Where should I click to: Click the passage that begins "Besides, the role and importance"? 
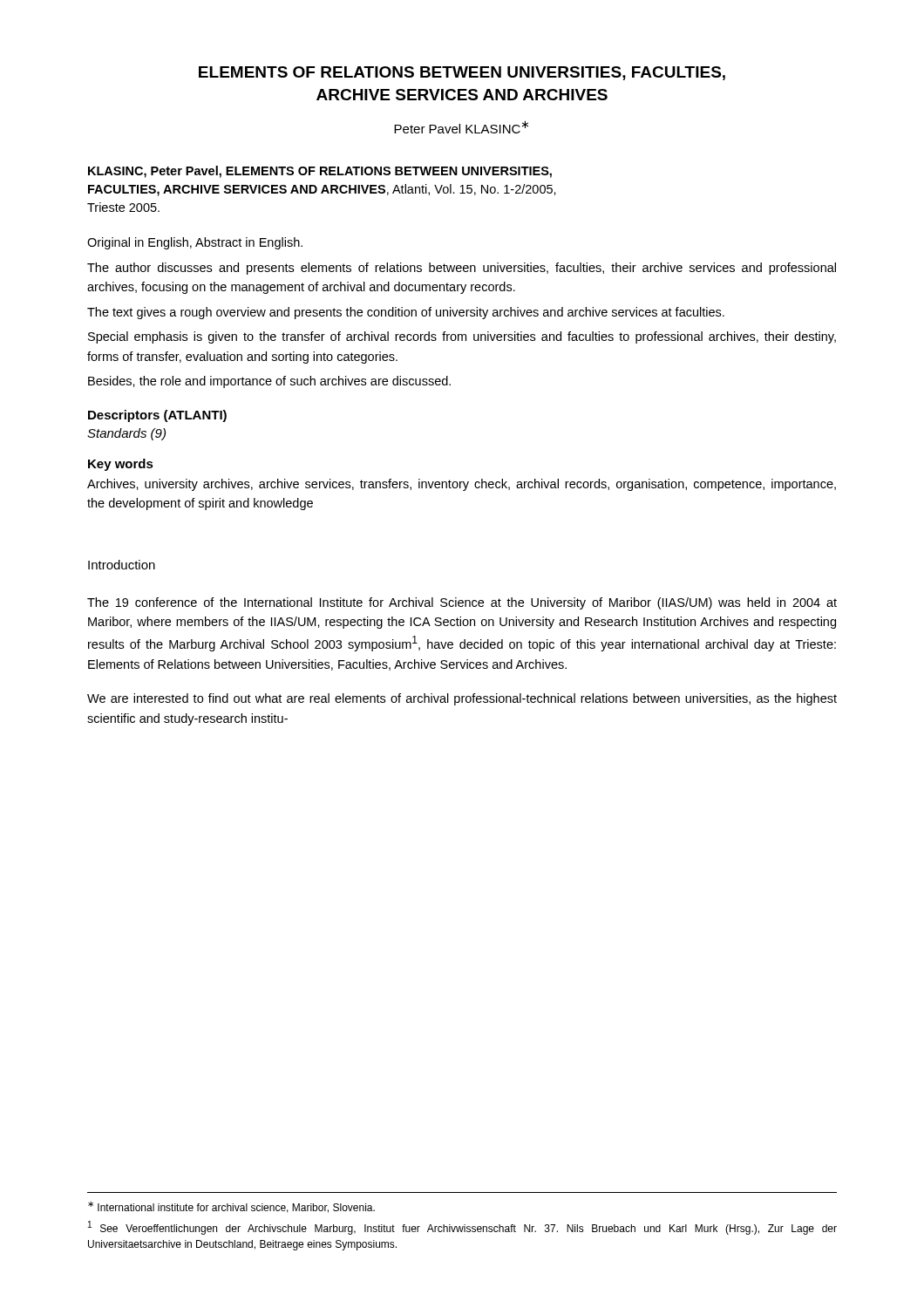[269, 381]
